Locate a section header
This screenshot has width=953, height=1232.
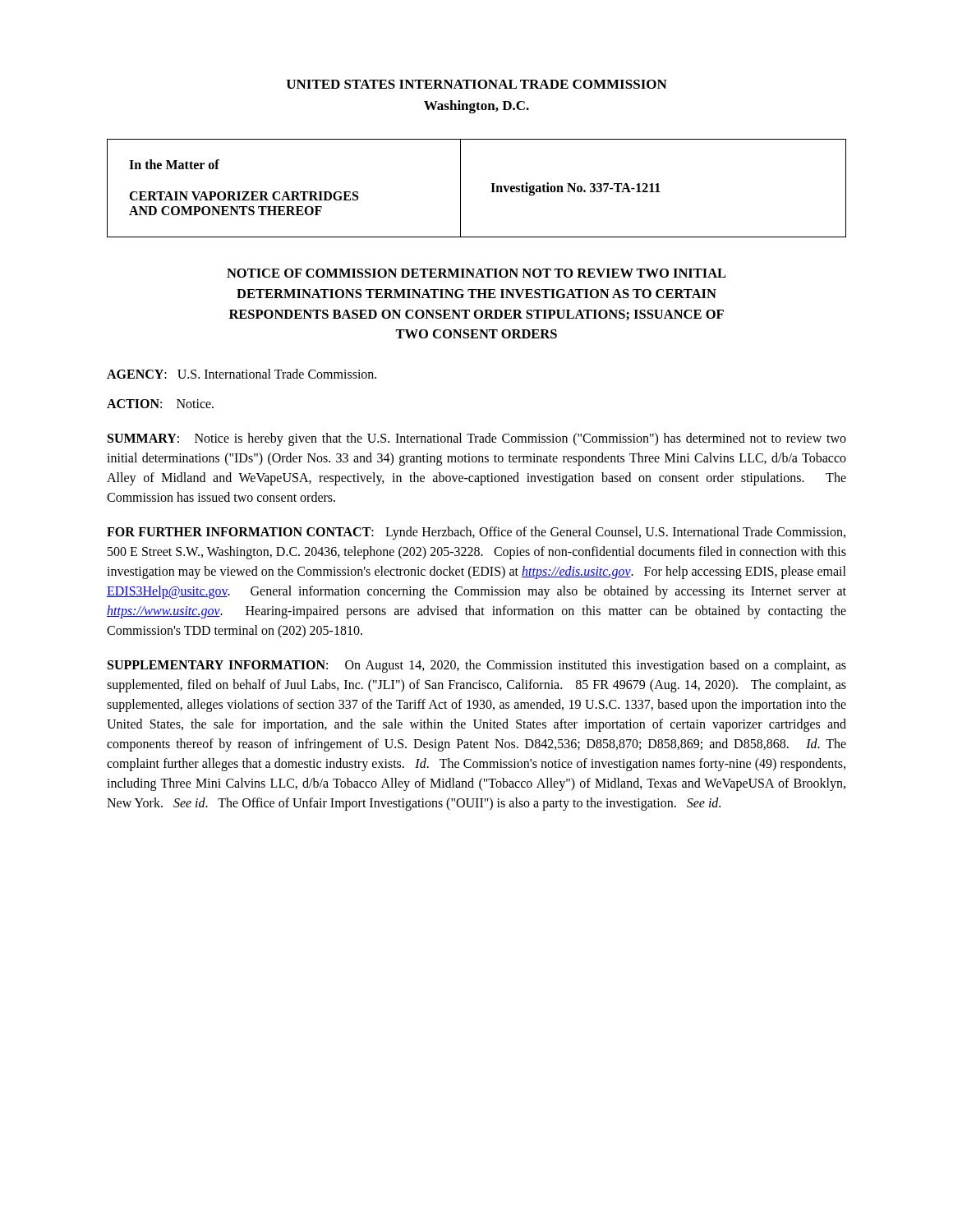(x=476, y=304)
